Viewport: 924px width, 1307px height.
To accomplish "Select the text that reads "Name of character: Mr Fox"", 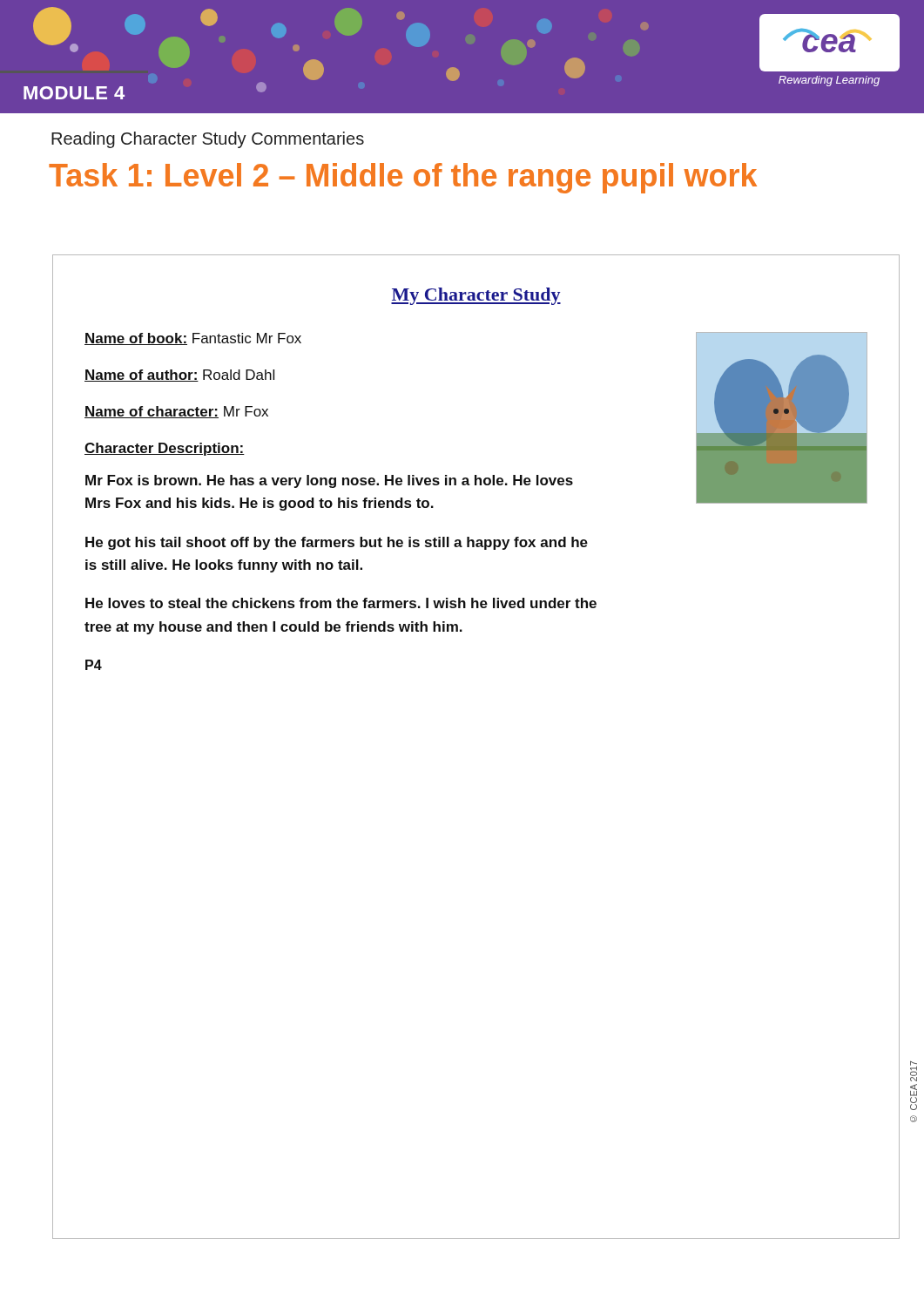I will coord(177,412).
